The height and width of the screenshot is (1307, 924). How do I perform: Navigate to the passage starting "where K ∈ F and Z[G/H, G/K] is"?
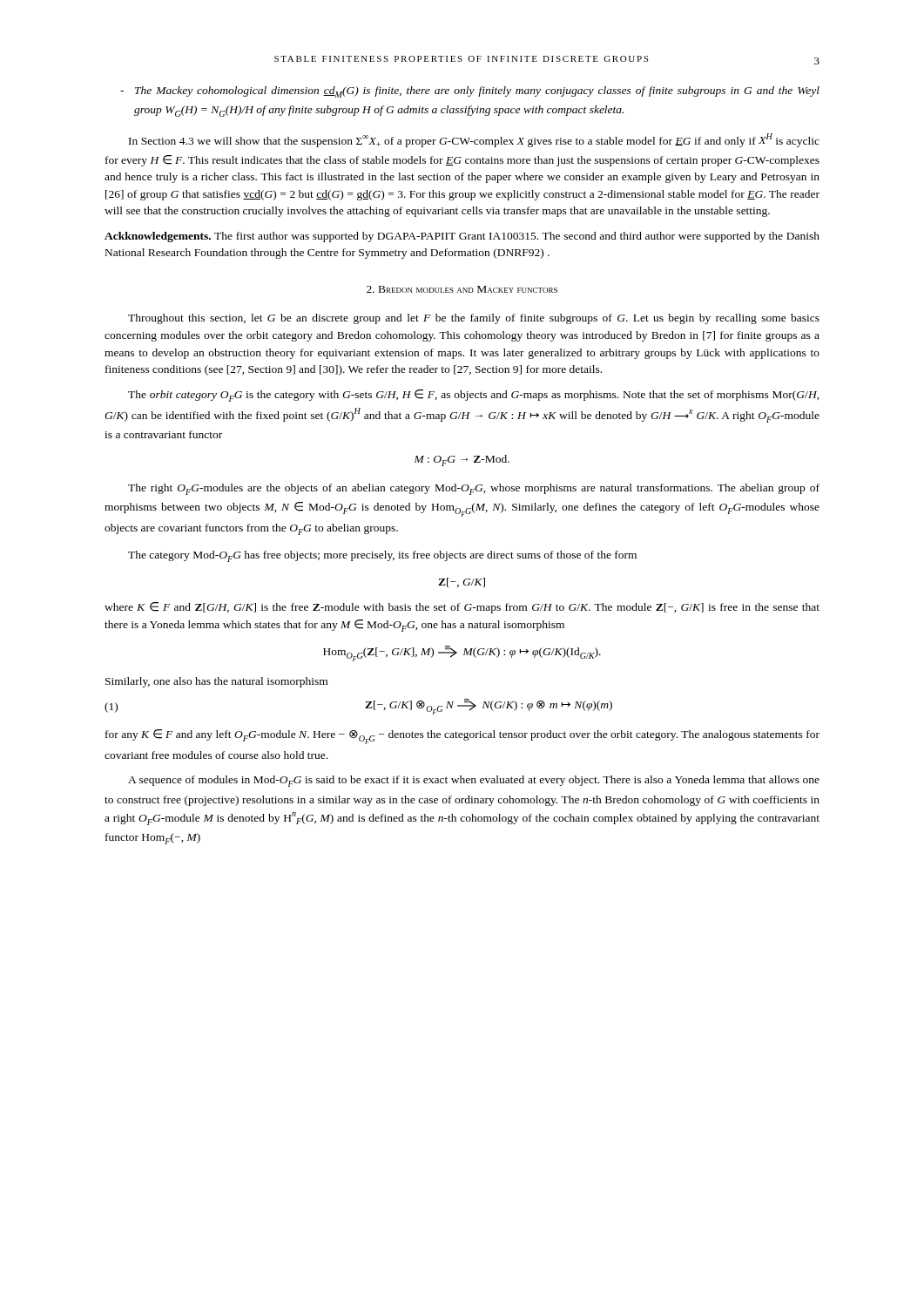click(462, 617)
